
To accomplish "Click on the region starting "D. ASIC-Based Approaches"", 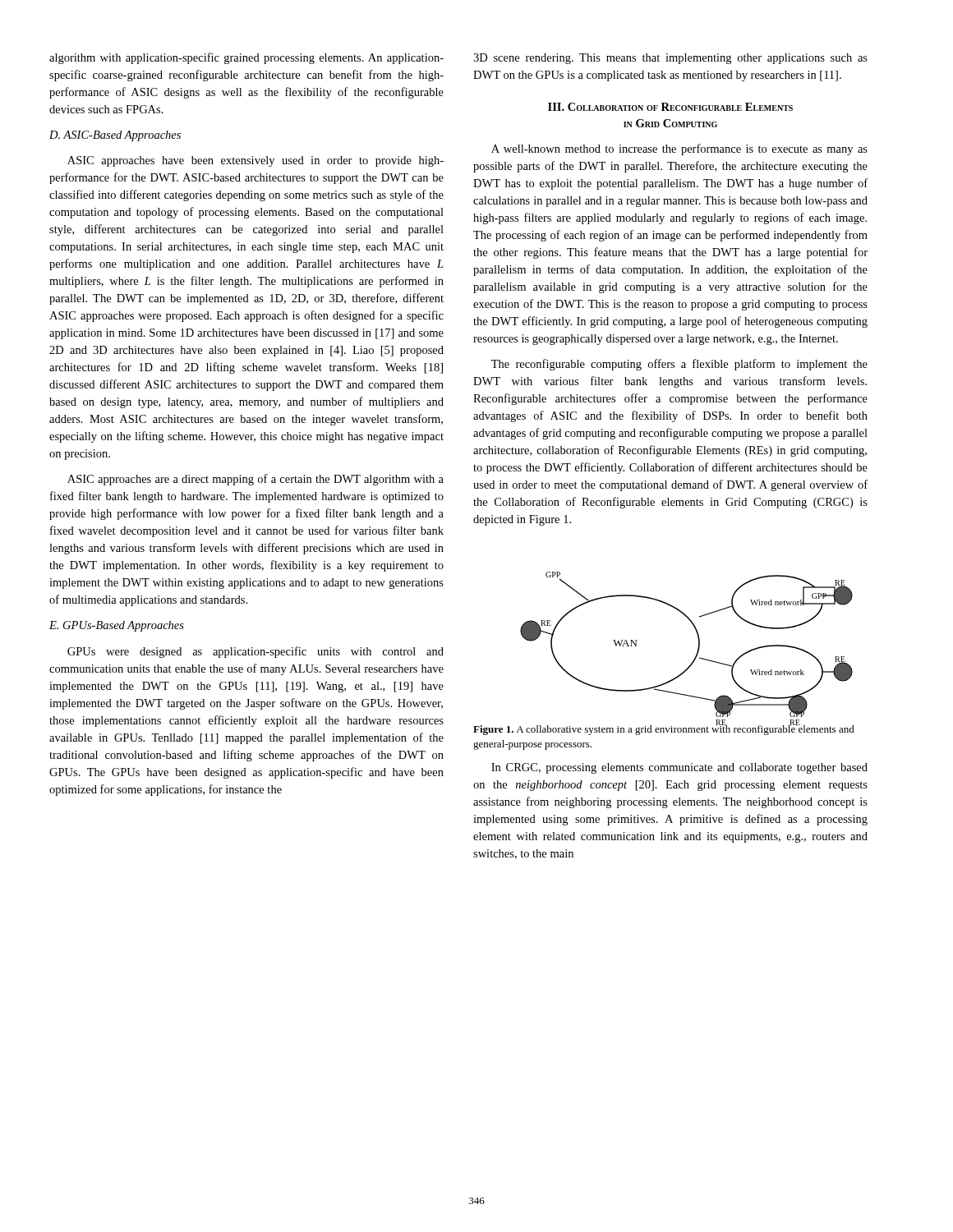I will 115,136.
